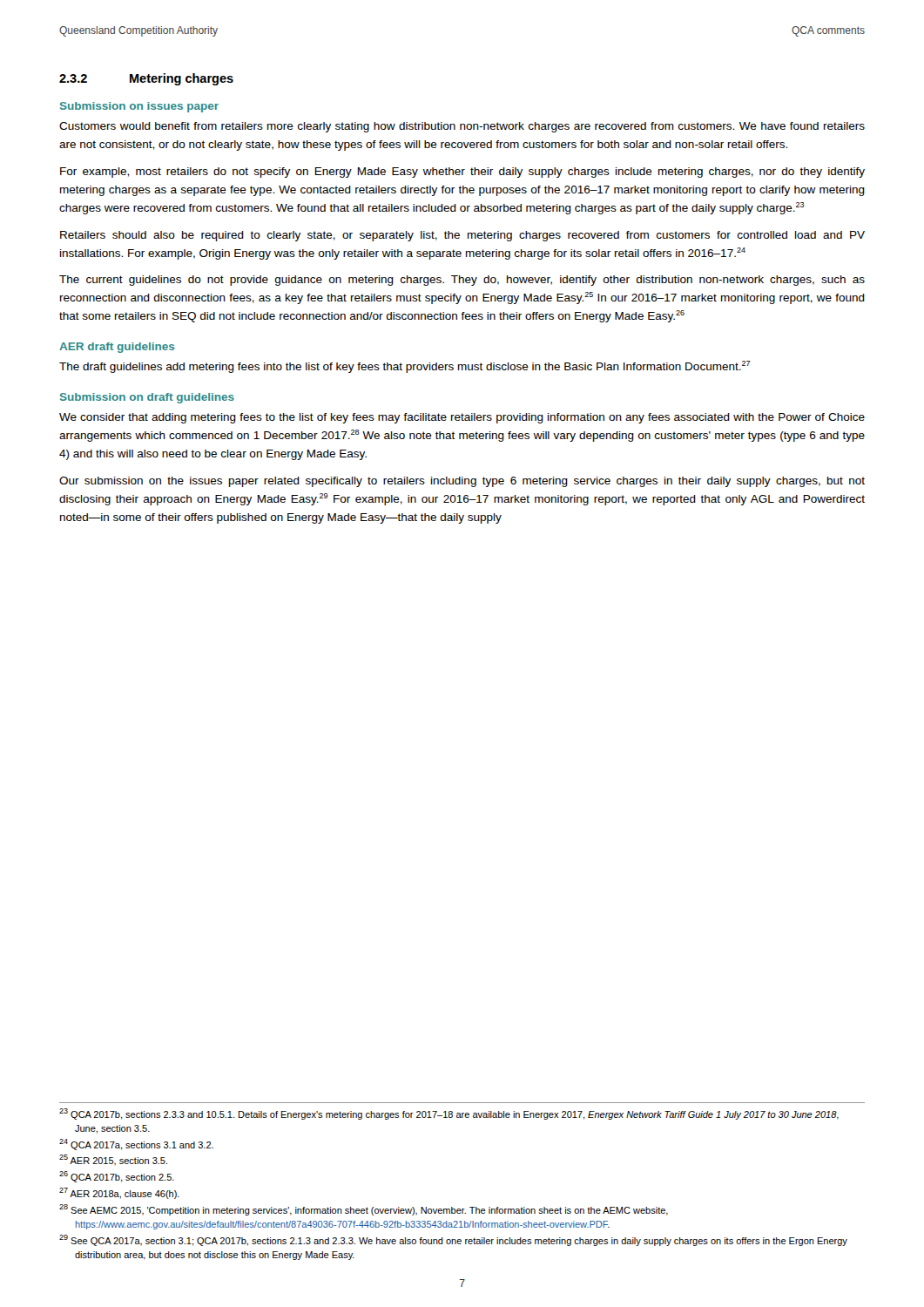Viewport: 924px width, 1307px height.
Task: Locate the footnote that says "26 QCA 2017b, section 2.5."
Action: [117, 1177]
